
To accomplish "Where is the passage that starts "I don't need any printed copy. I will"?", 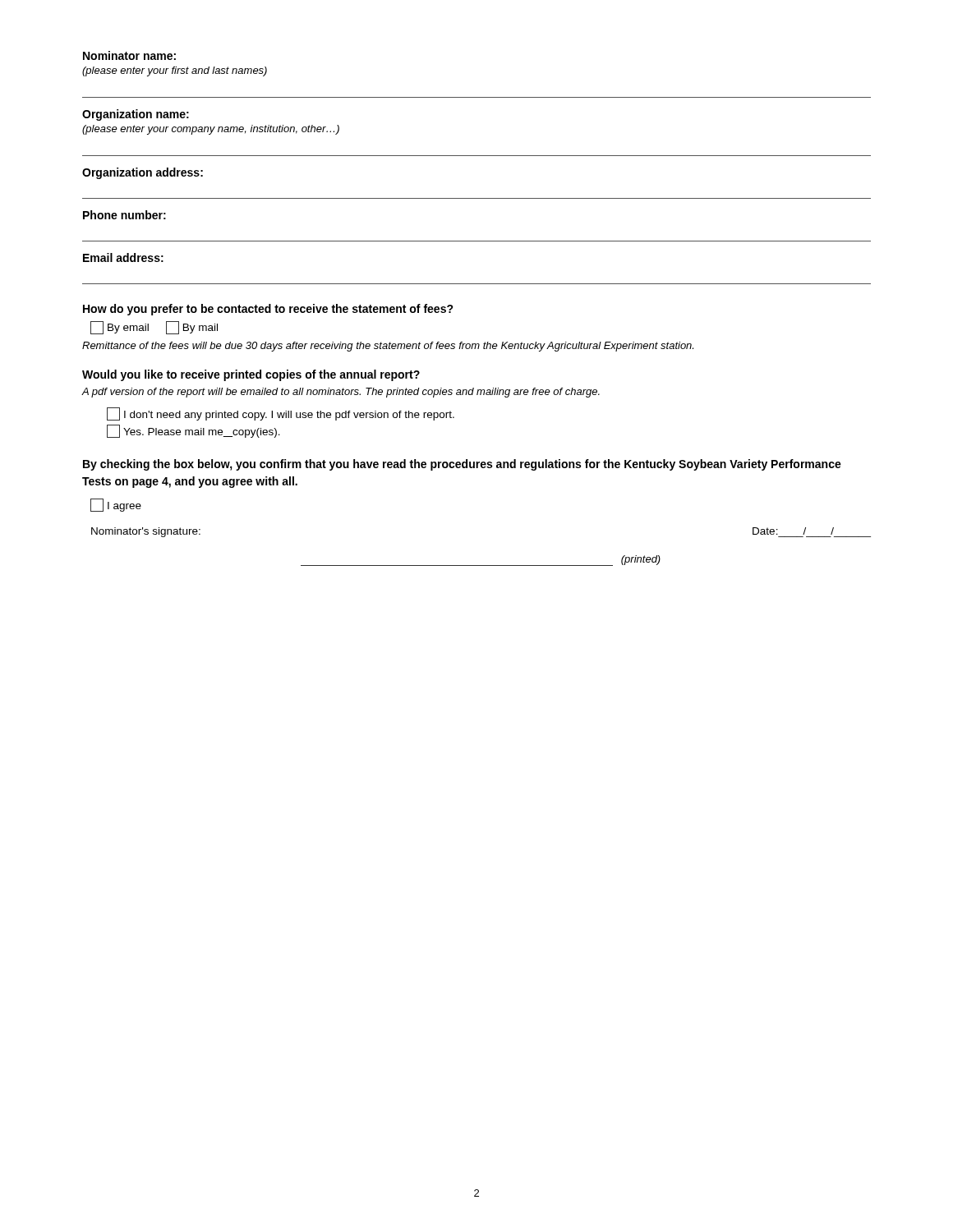I will click(281, 414).
